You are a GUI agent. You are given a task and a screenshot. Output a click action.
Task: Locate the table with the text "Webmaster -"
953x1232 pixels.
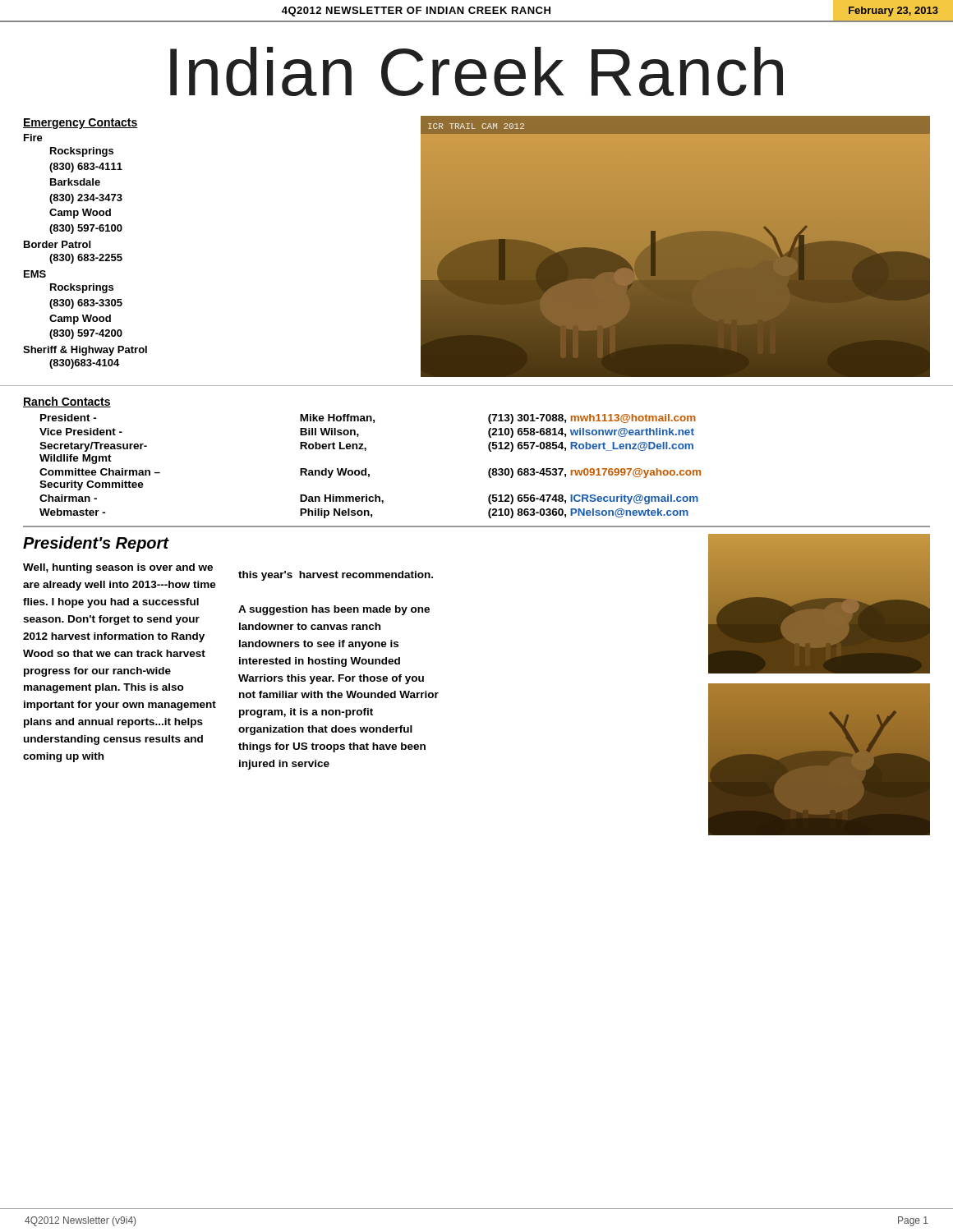(485, 465)
